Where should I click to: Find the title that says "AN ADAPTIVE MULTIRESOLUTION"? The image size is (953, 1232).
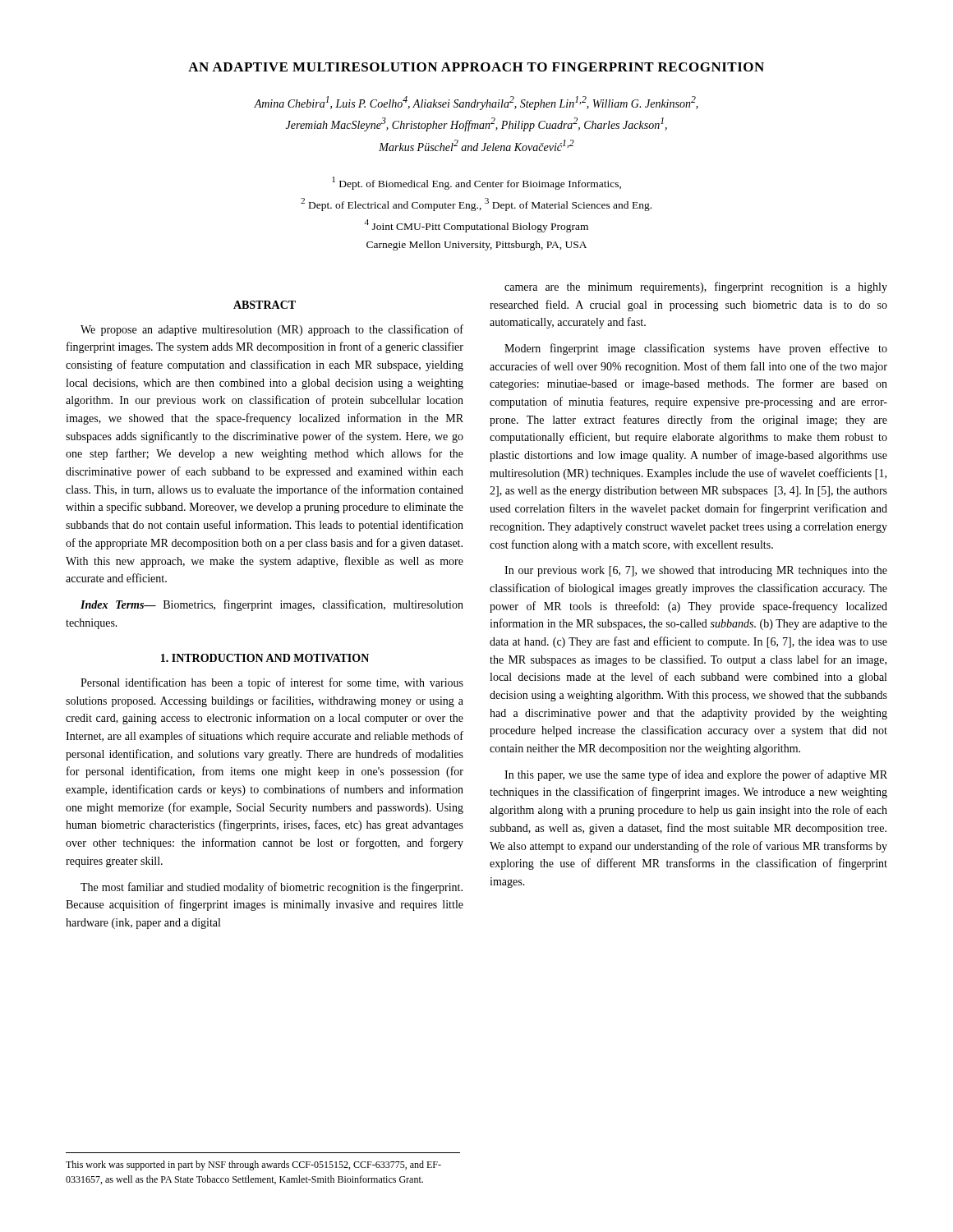click(x=476, y=67)
